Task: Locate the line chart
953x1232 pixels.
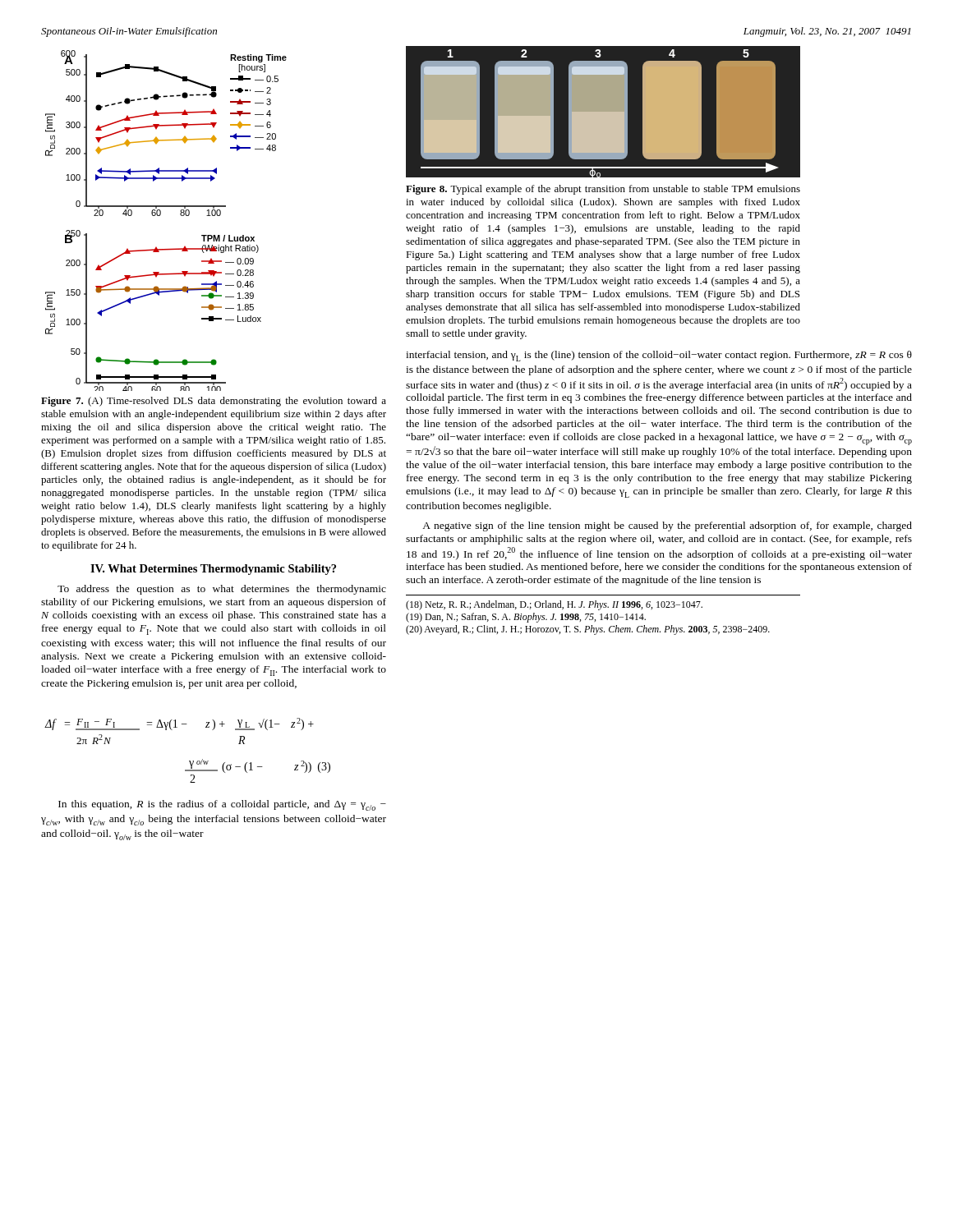Action: pyautogui.click(x=214, y=218)
